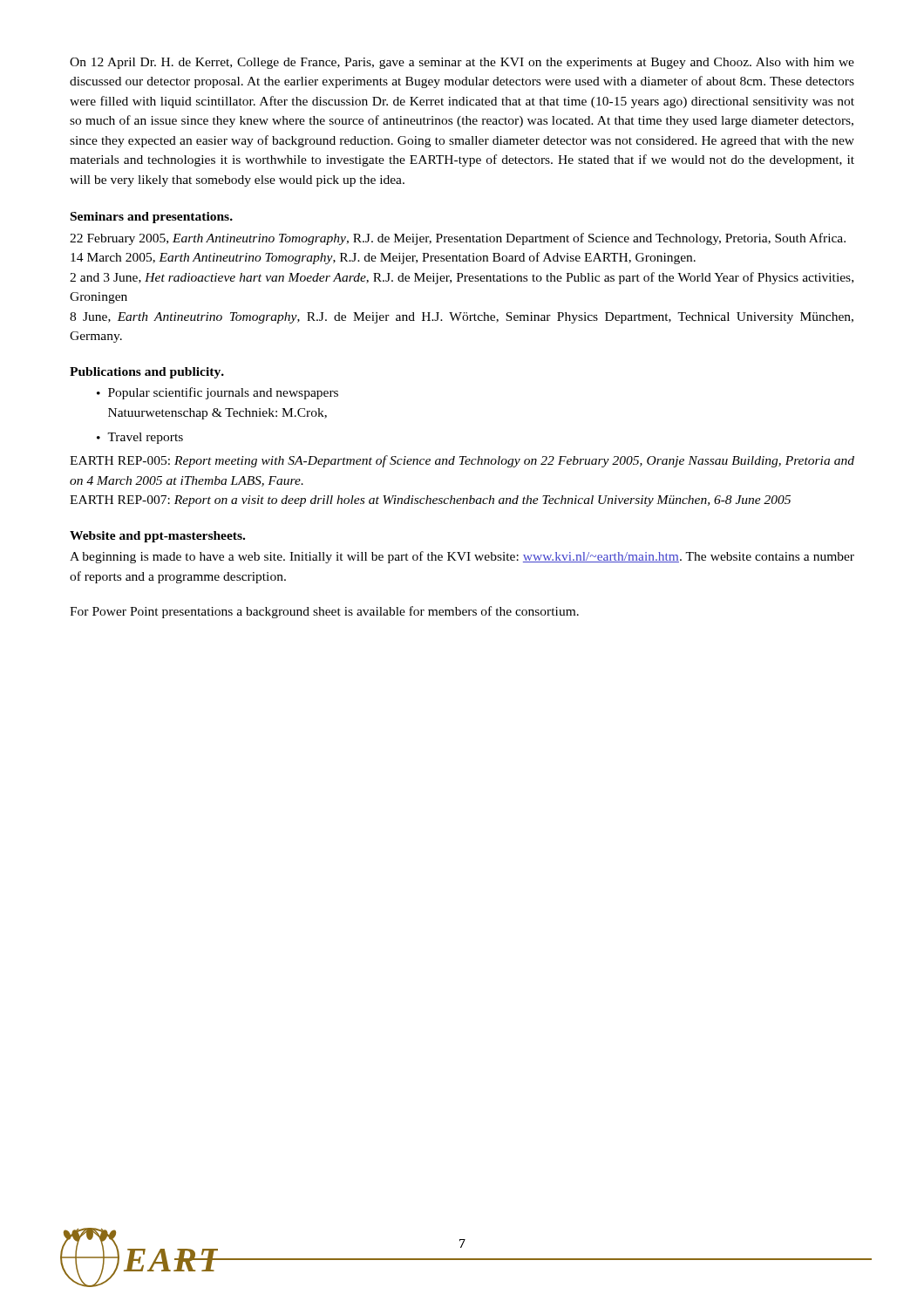
Task: Point to the block beginning "22 February 2005,"
Action: click(x=462, y=286)
